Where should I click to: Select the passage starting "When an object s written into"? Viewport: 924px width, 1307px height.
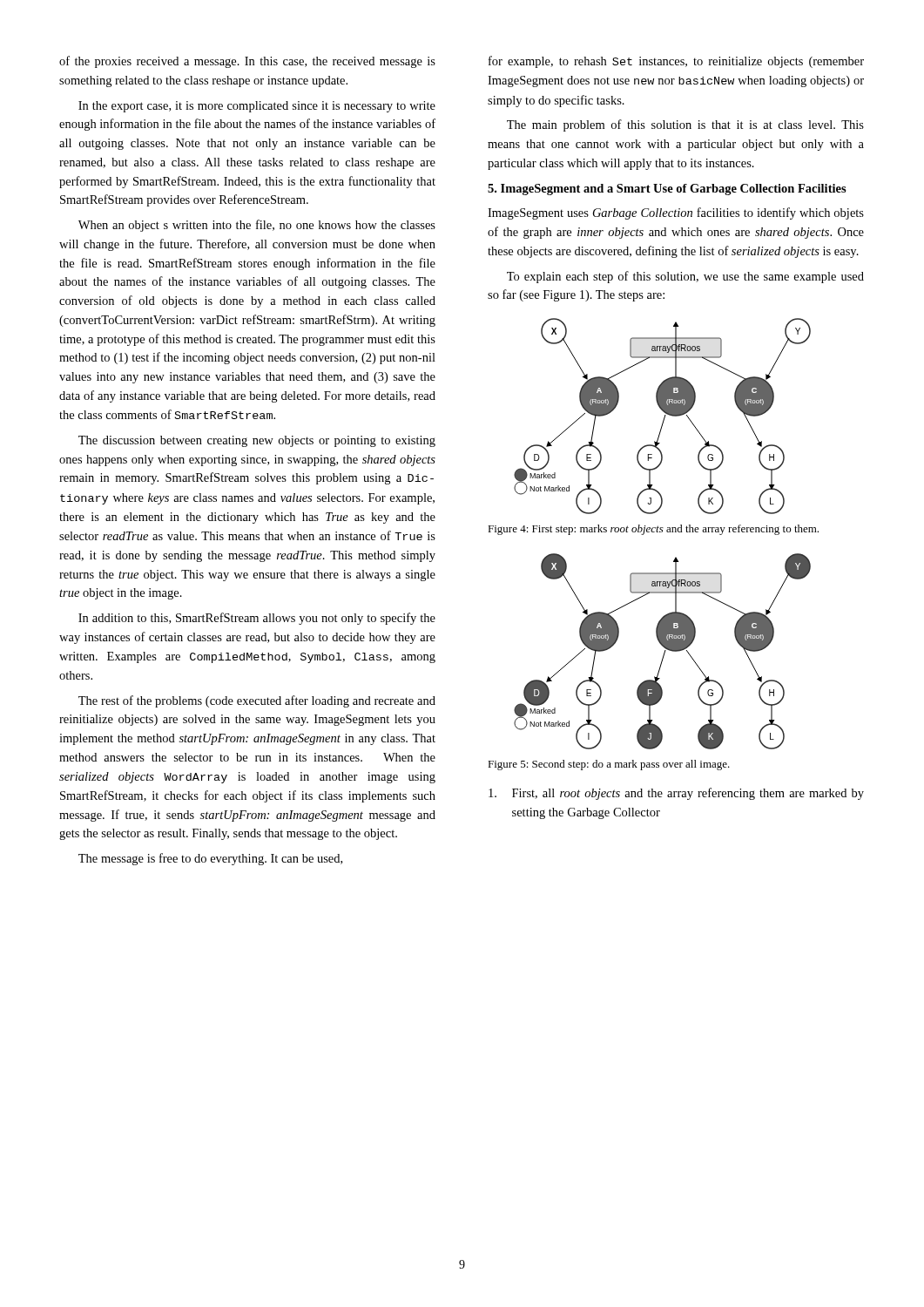(x=247, y=321)
